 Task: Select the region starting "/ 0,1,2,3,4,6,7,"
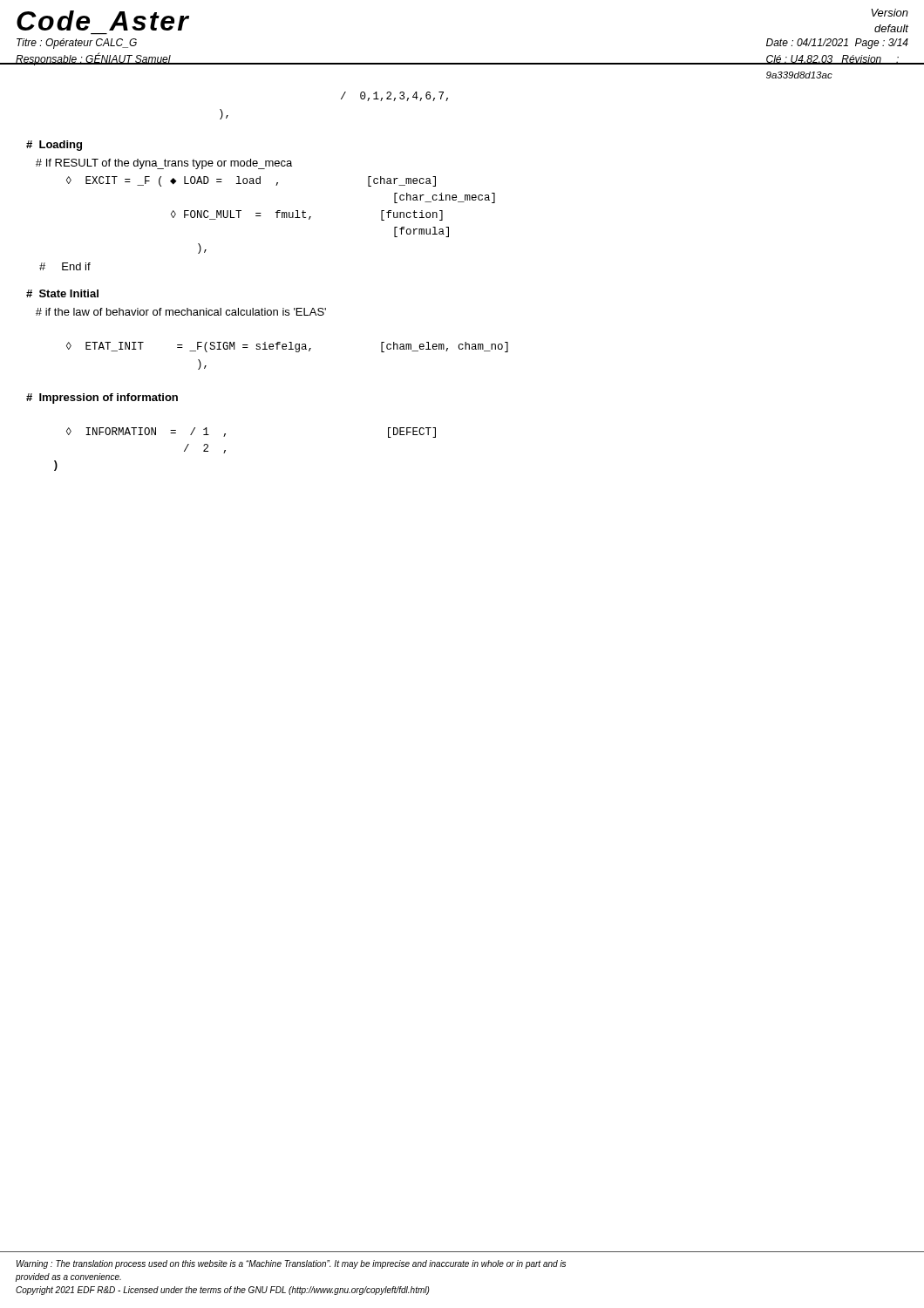(396, 97)
